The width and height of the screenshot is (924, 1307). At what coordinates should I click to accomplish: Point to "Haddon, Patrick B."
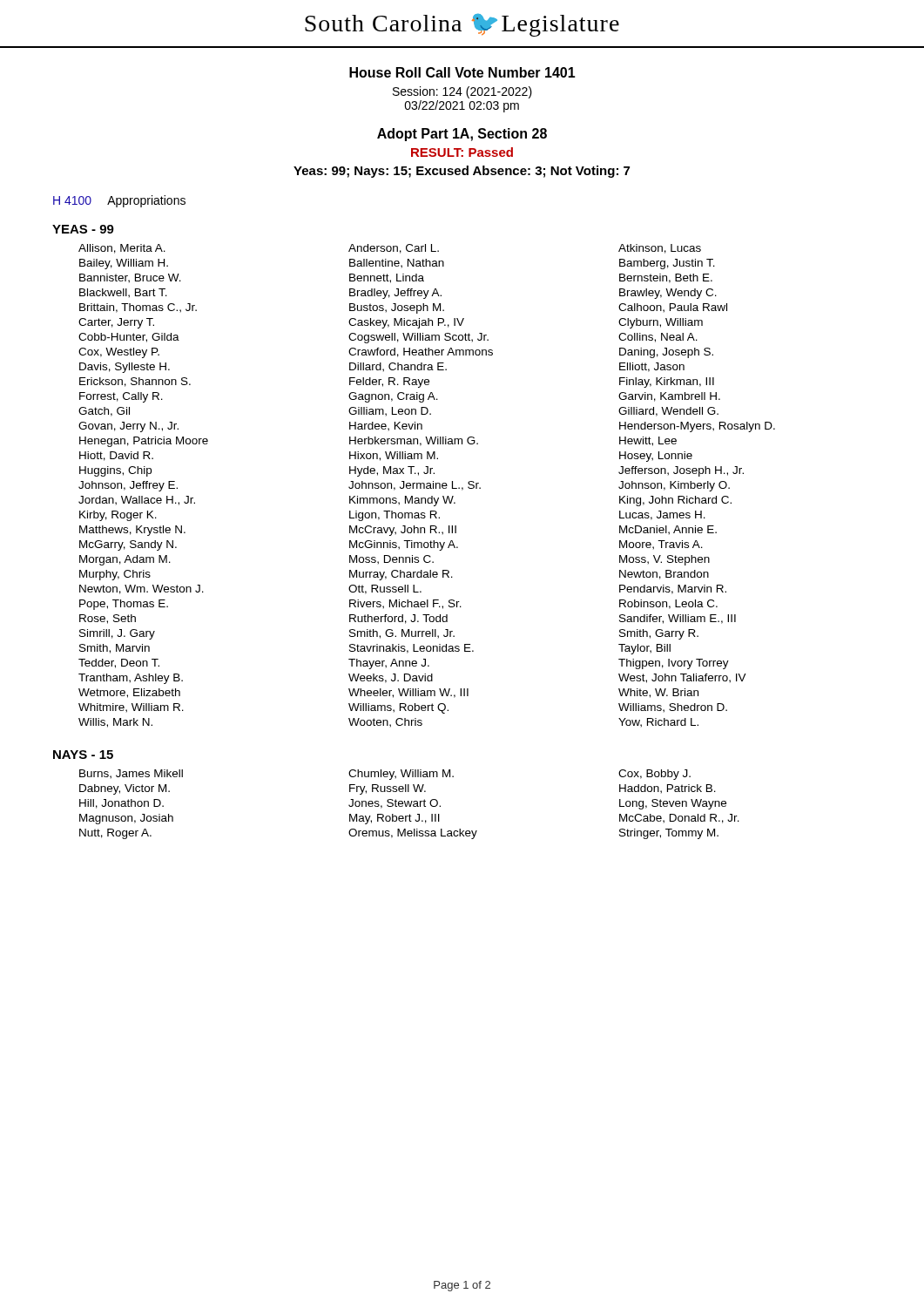pos(667,788)
